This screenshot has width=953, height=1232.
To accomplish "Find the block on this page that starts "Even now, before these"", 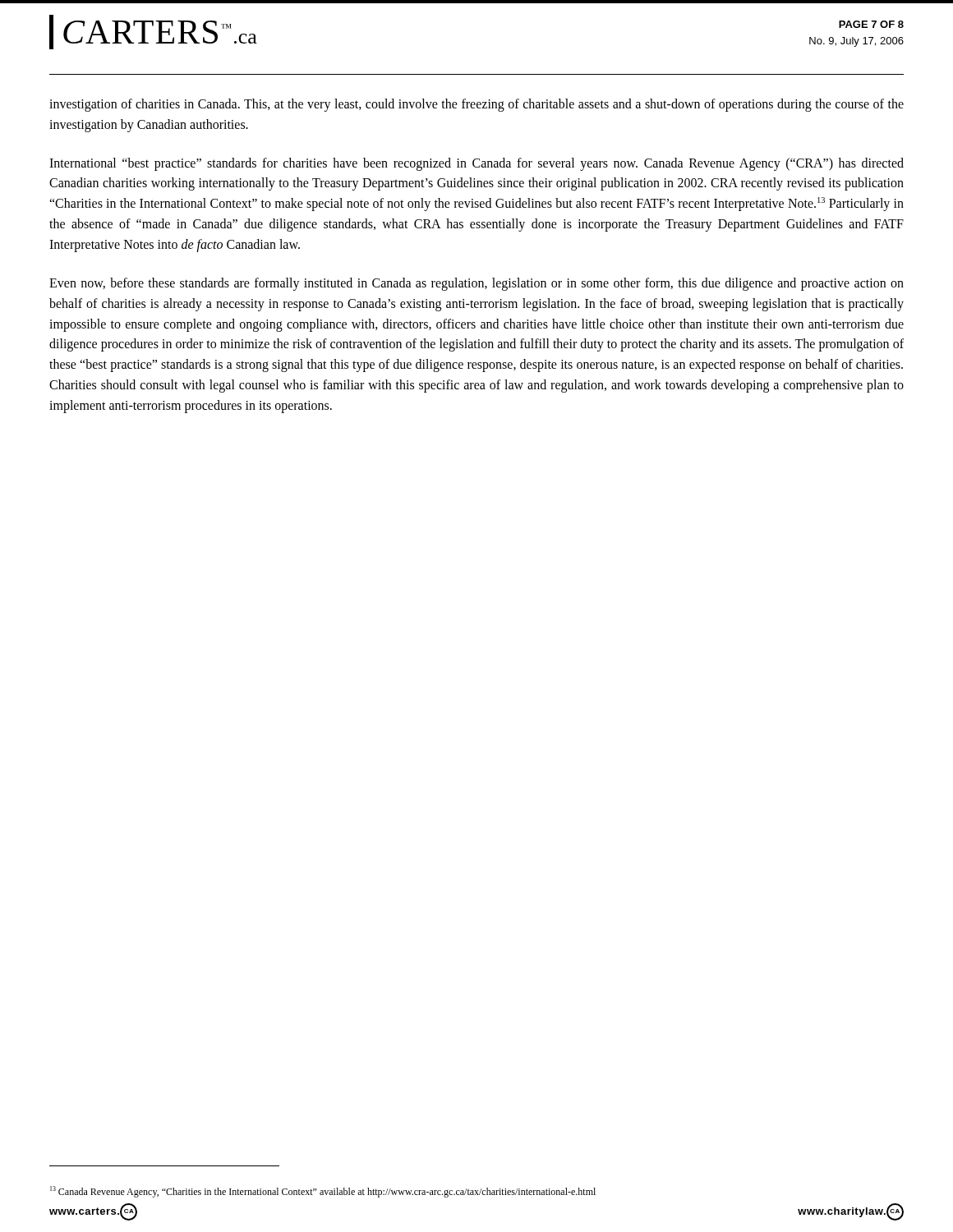I will (476, 345).
